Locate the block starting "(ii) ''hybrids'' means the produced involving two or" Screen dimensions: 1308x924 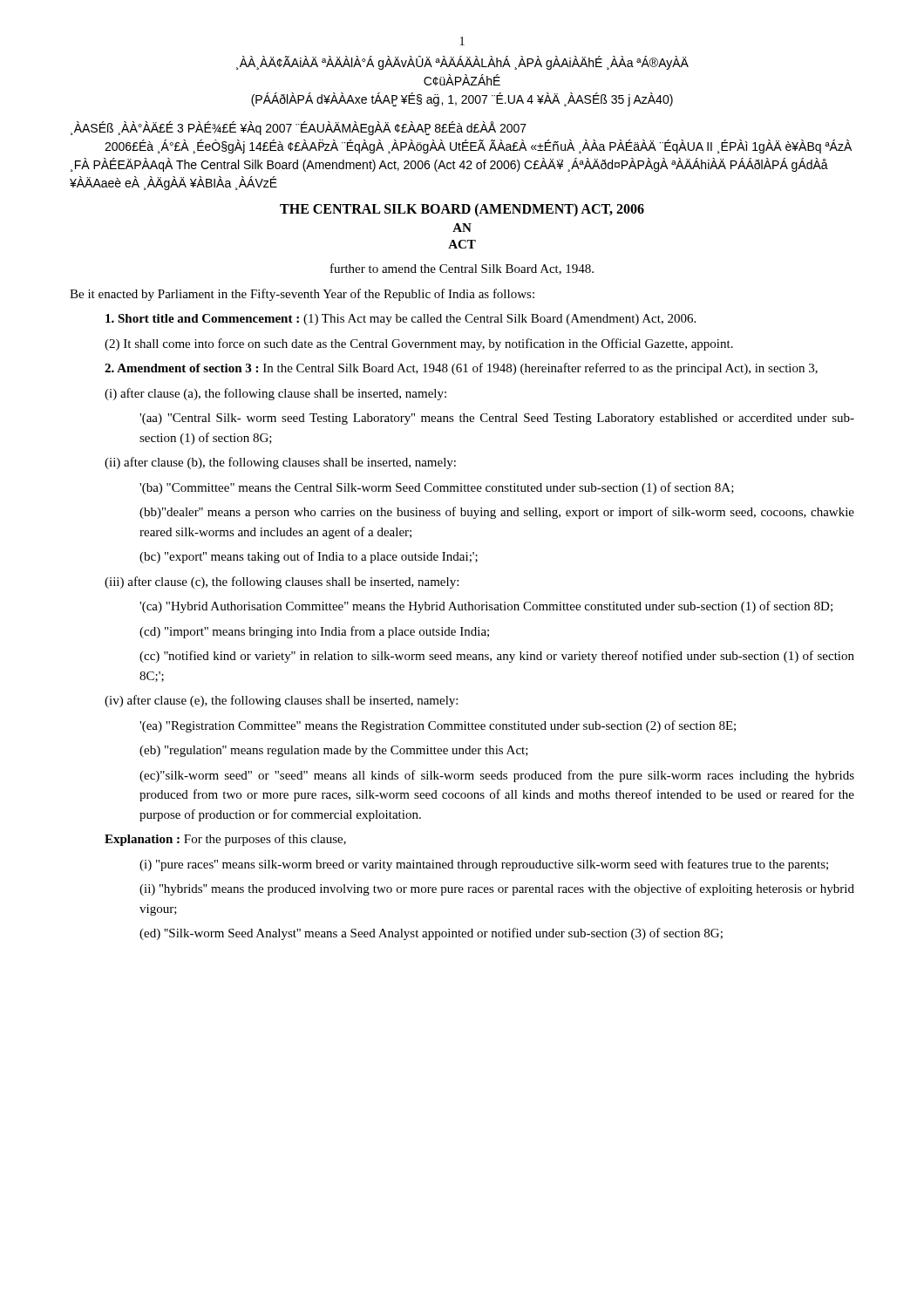(497, 898)
